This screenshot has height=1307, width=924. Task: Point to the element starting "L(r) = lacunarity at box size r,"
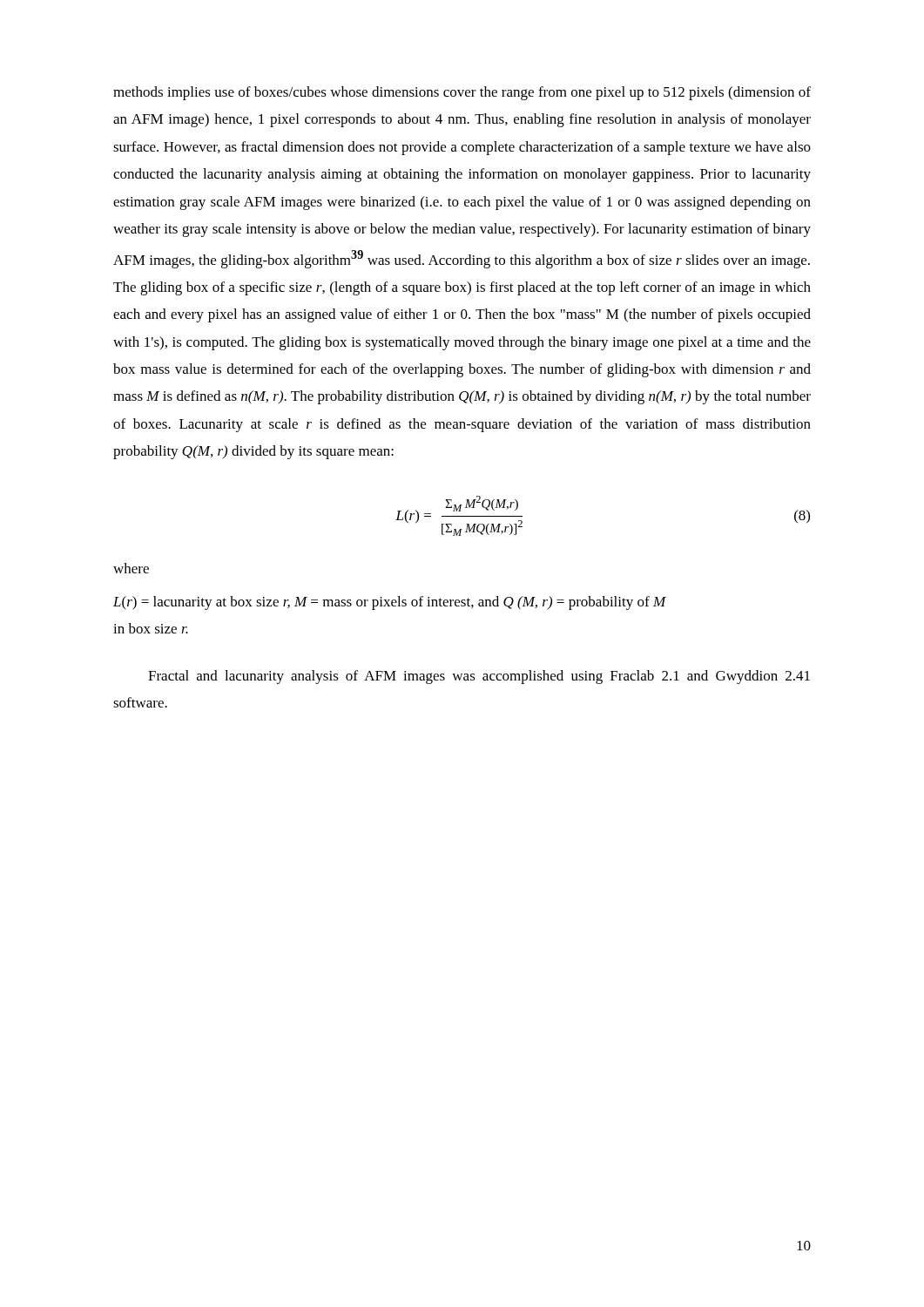[x=389, y=615]
